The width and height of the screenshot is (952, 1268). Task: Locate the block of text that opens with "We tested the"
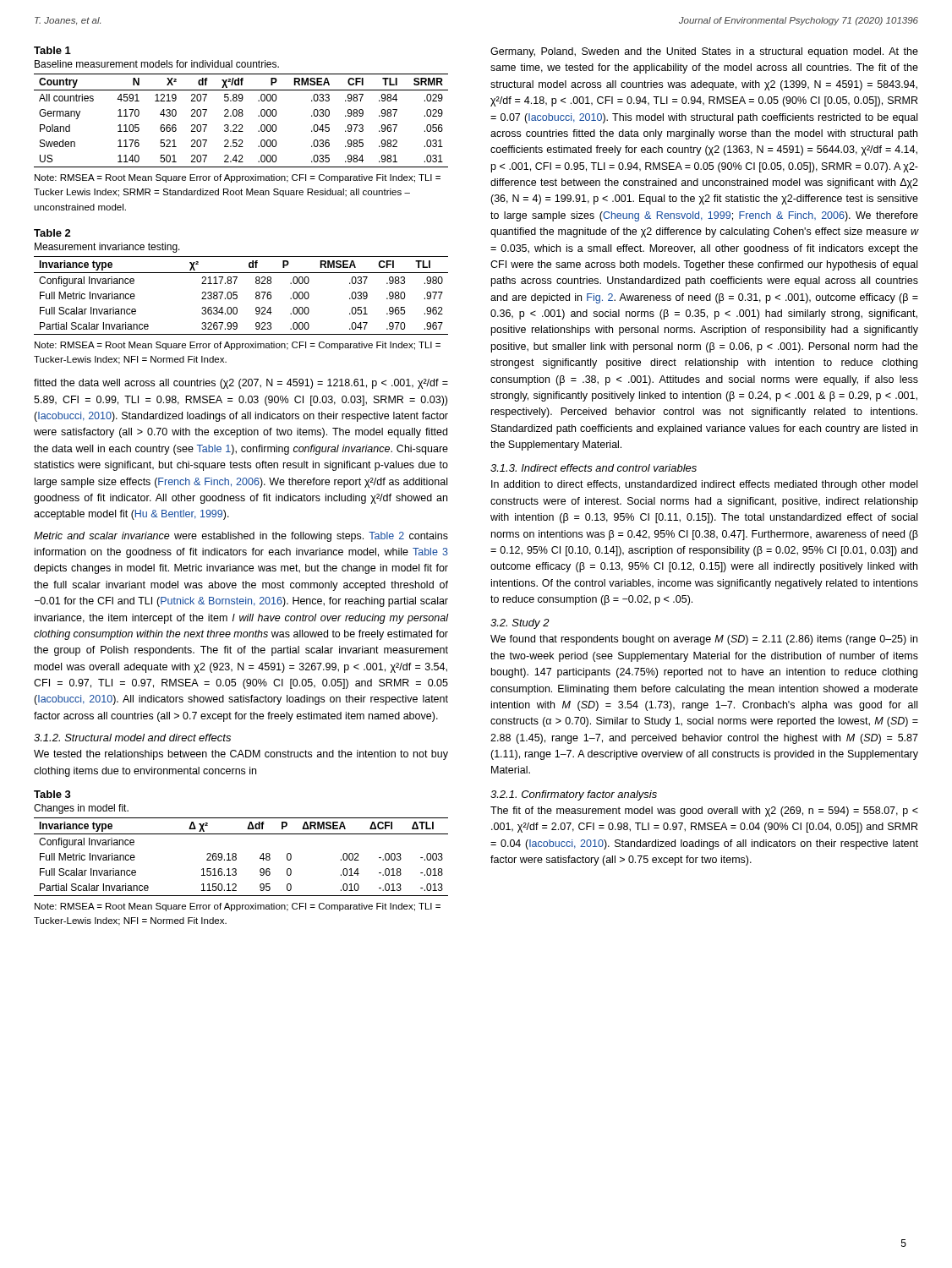[241, 762]
